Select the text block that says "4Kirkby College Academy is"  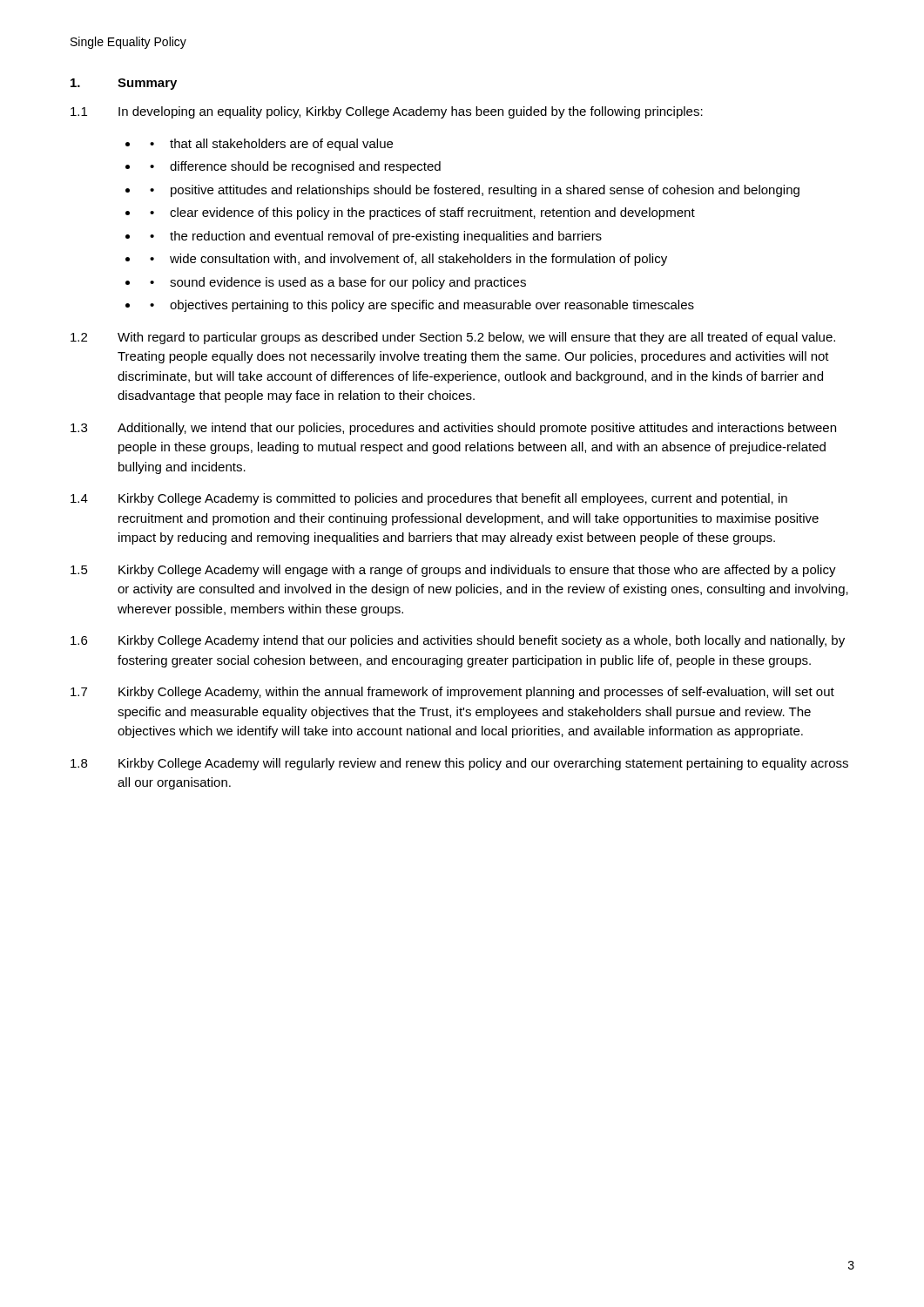pos(460,518)
